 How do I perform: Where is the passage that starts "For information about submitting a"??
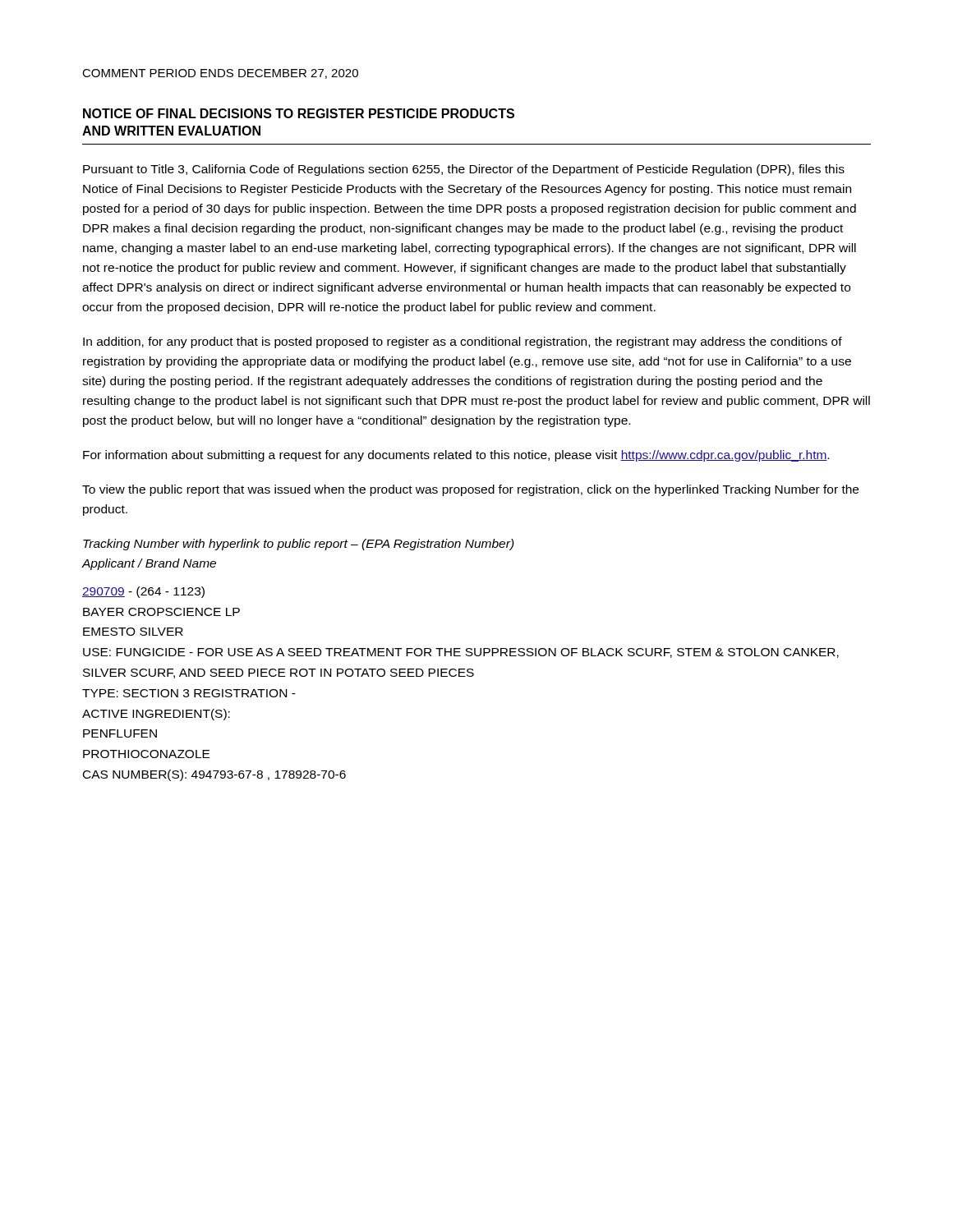(456, 454)
